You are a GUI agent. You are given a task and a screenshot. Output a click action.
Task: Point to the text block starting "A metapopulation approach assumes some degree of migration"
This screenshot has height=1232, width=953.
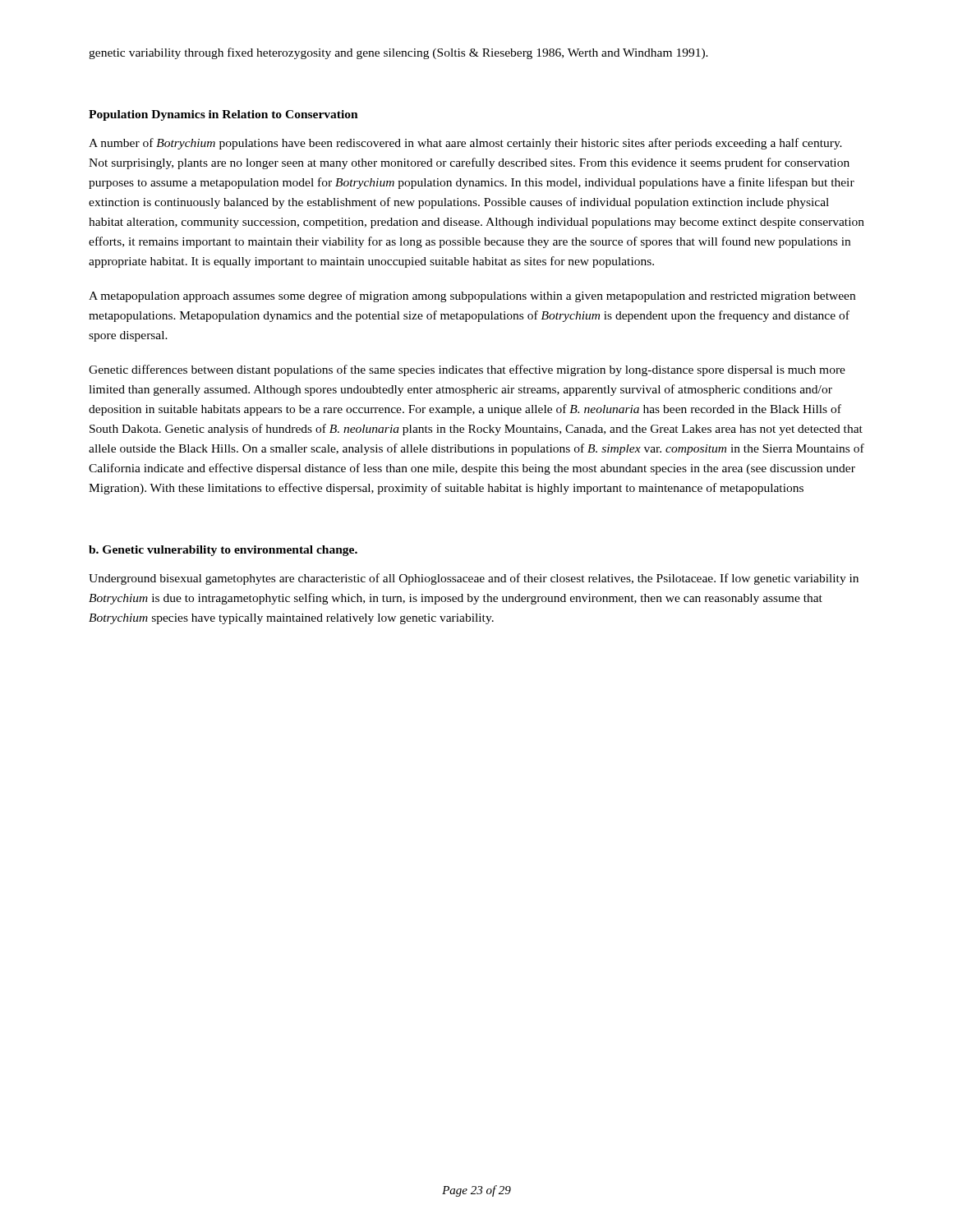[476, 316]
